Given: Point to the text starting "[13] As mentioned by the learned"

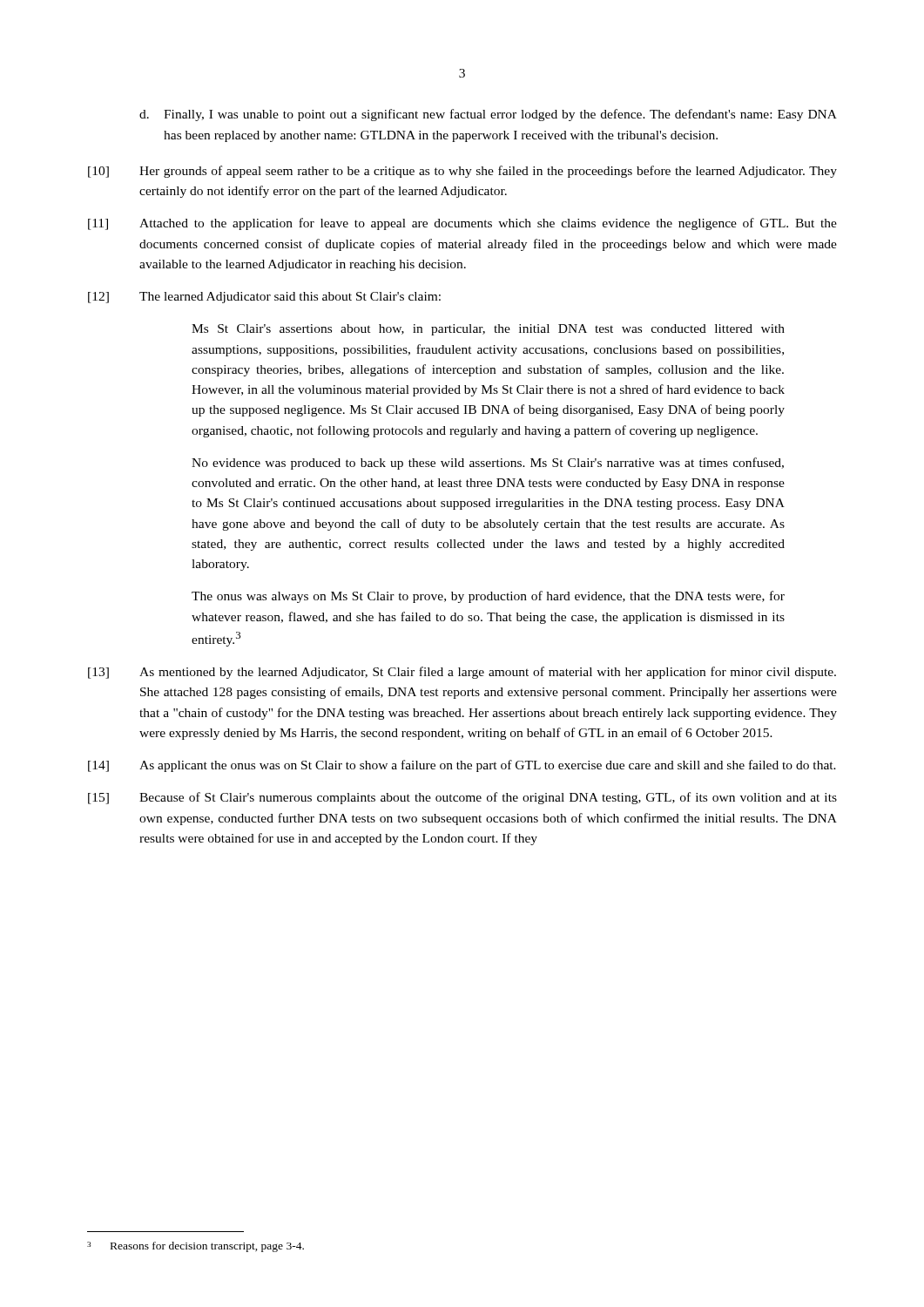Looking at the screenshot, I should (x=462, y=702).
